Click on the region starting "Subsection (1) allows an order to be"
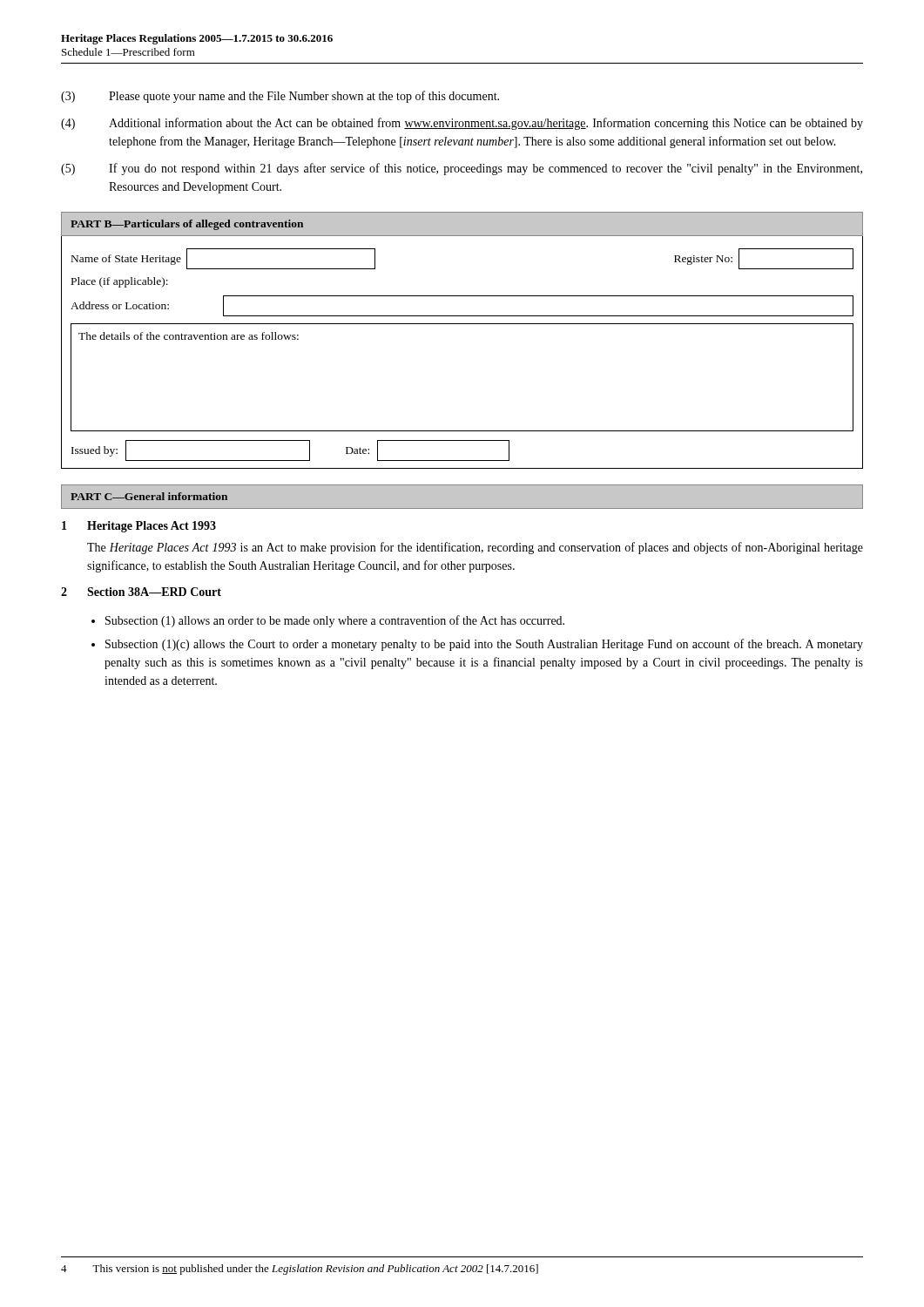Viewport: 924px width, 1307px height. 335,621
